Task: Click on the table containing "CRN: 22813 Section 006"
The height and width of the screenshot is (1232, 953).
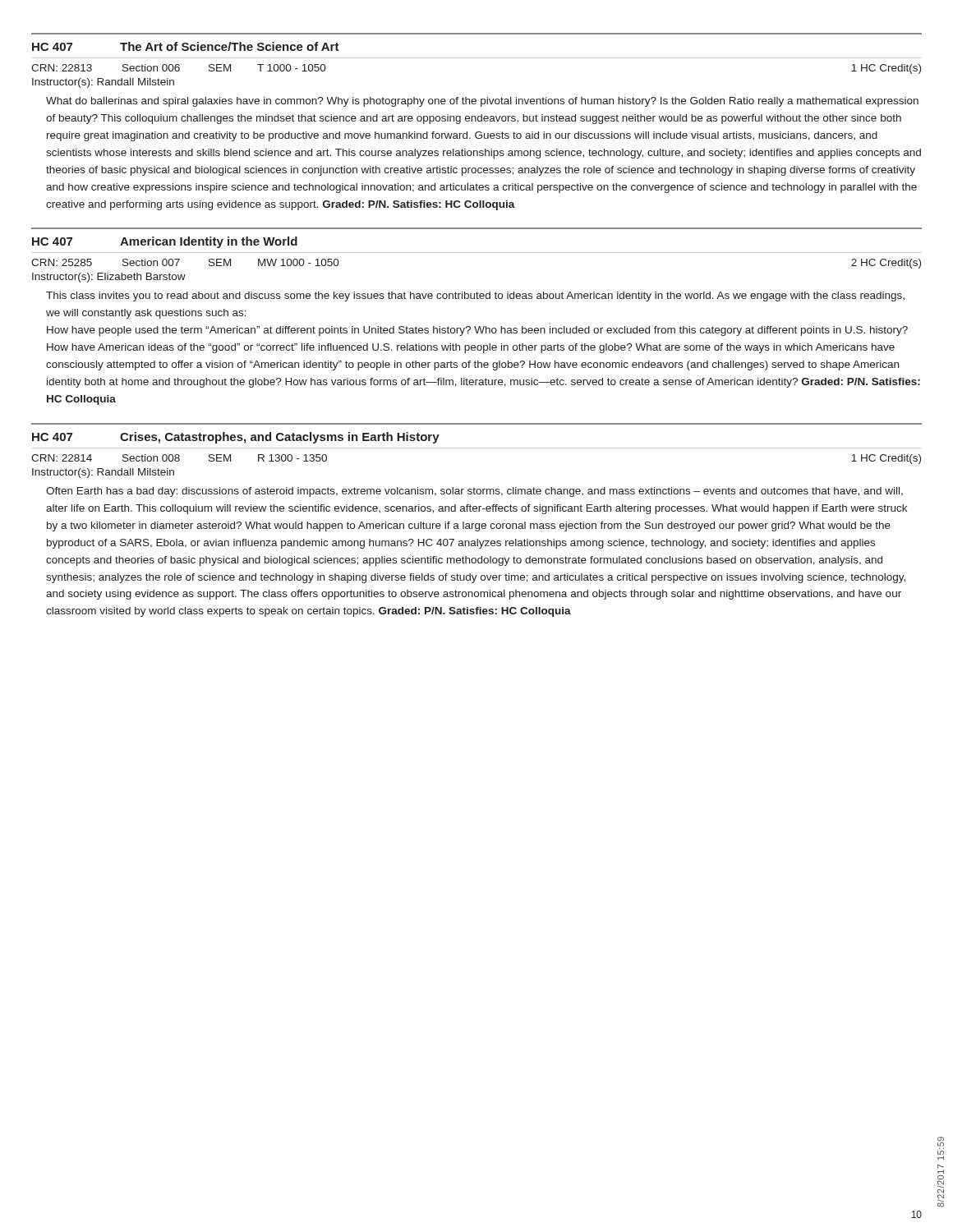Action: [476, 68]
